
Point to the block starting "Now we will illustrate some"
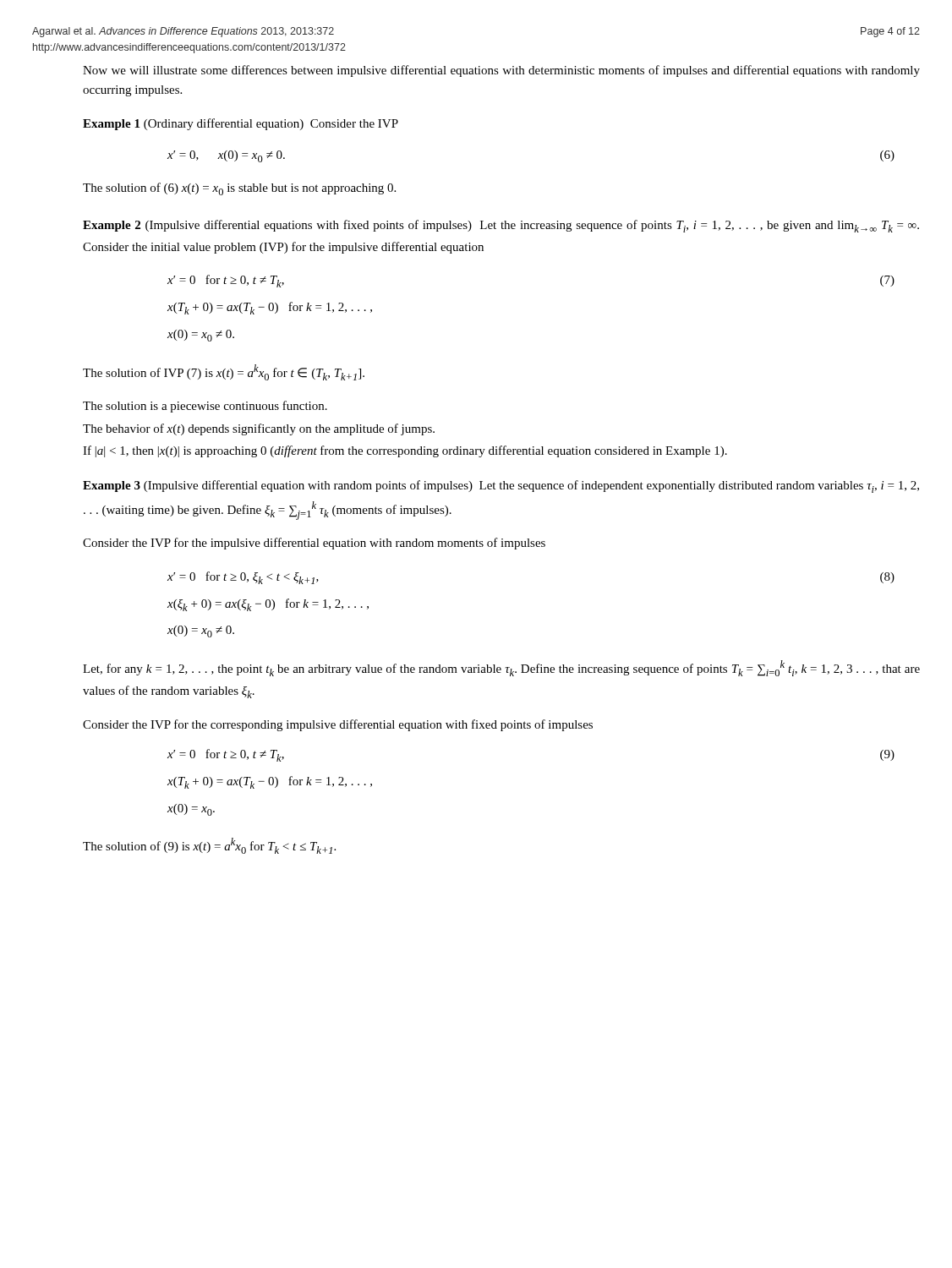point(501,80)
